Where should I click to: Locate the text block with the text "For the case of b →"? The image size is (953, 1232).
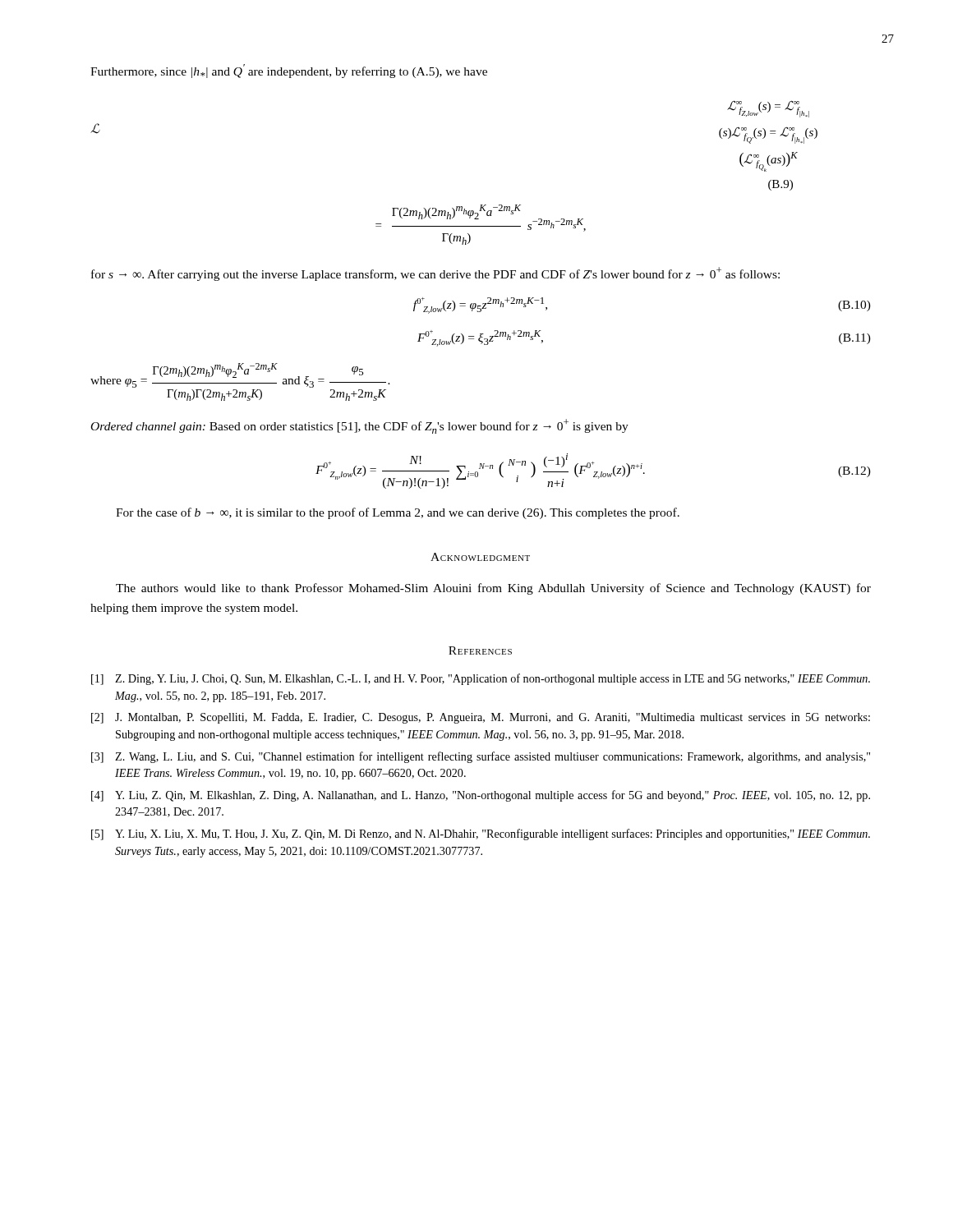(481, 513)
